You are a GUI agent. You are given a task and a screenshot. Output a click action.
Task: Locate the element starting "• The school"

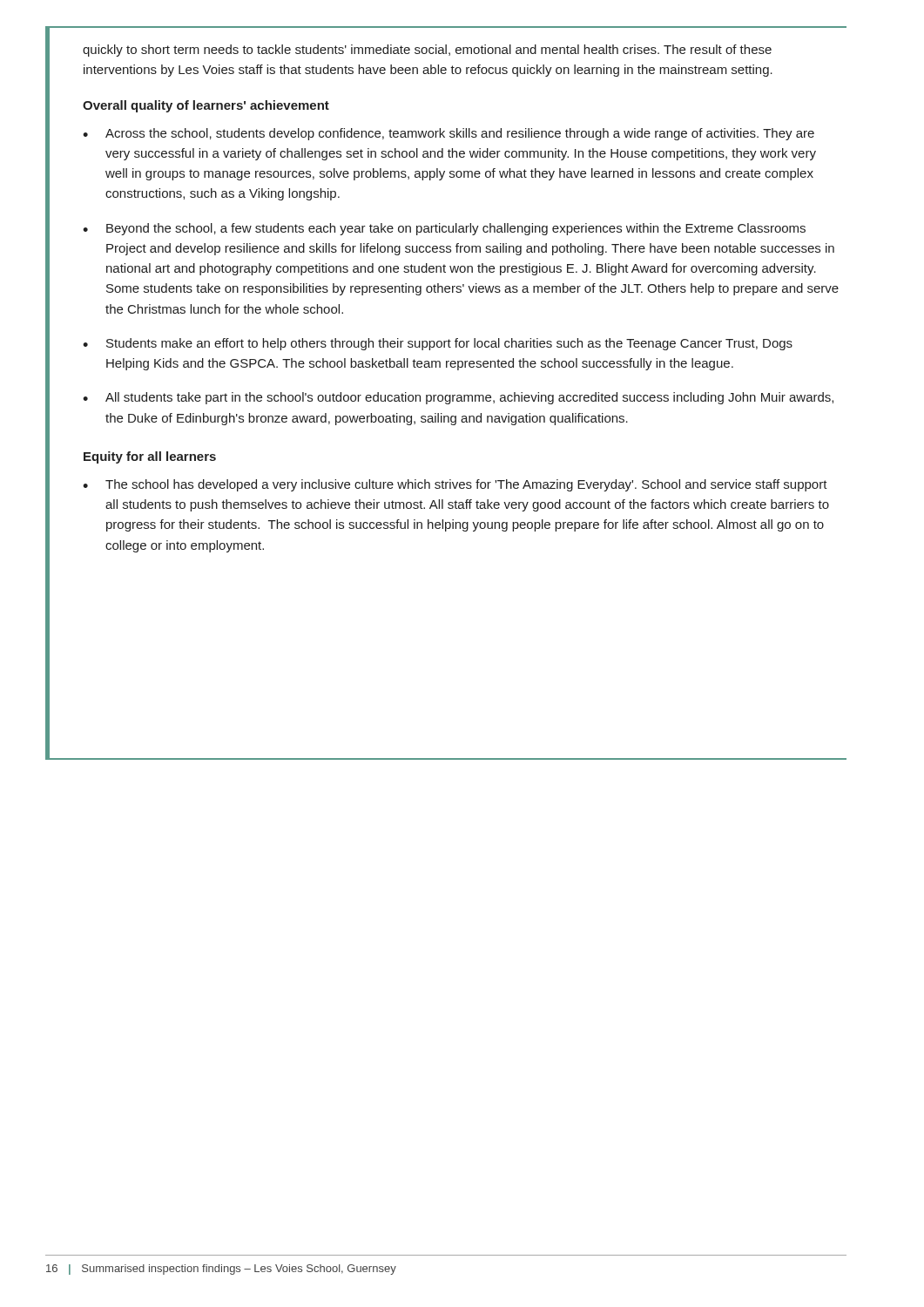(x=462, y=514)
